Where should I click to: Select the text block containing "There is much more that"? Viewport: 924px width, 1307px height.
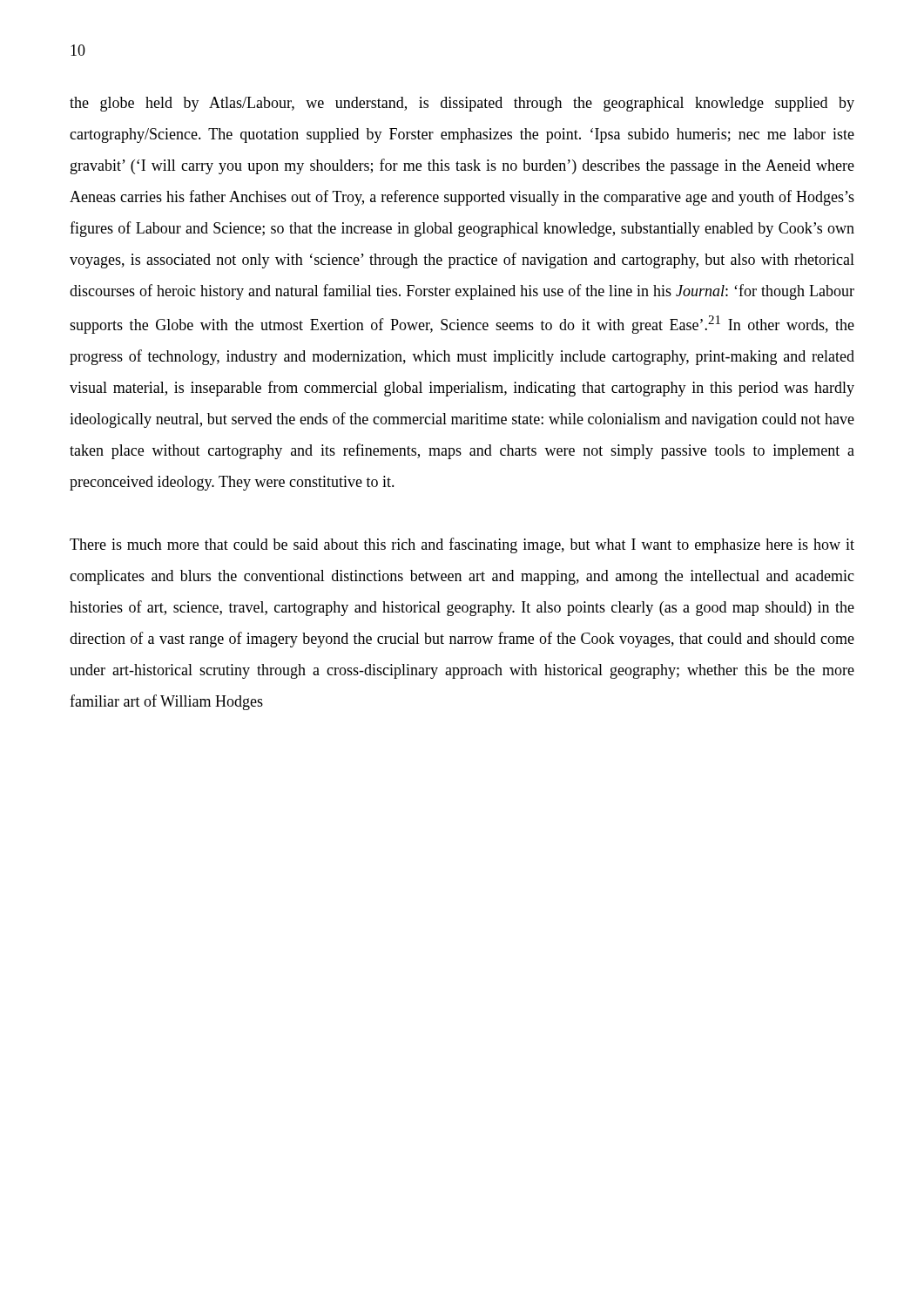(462, 623)
